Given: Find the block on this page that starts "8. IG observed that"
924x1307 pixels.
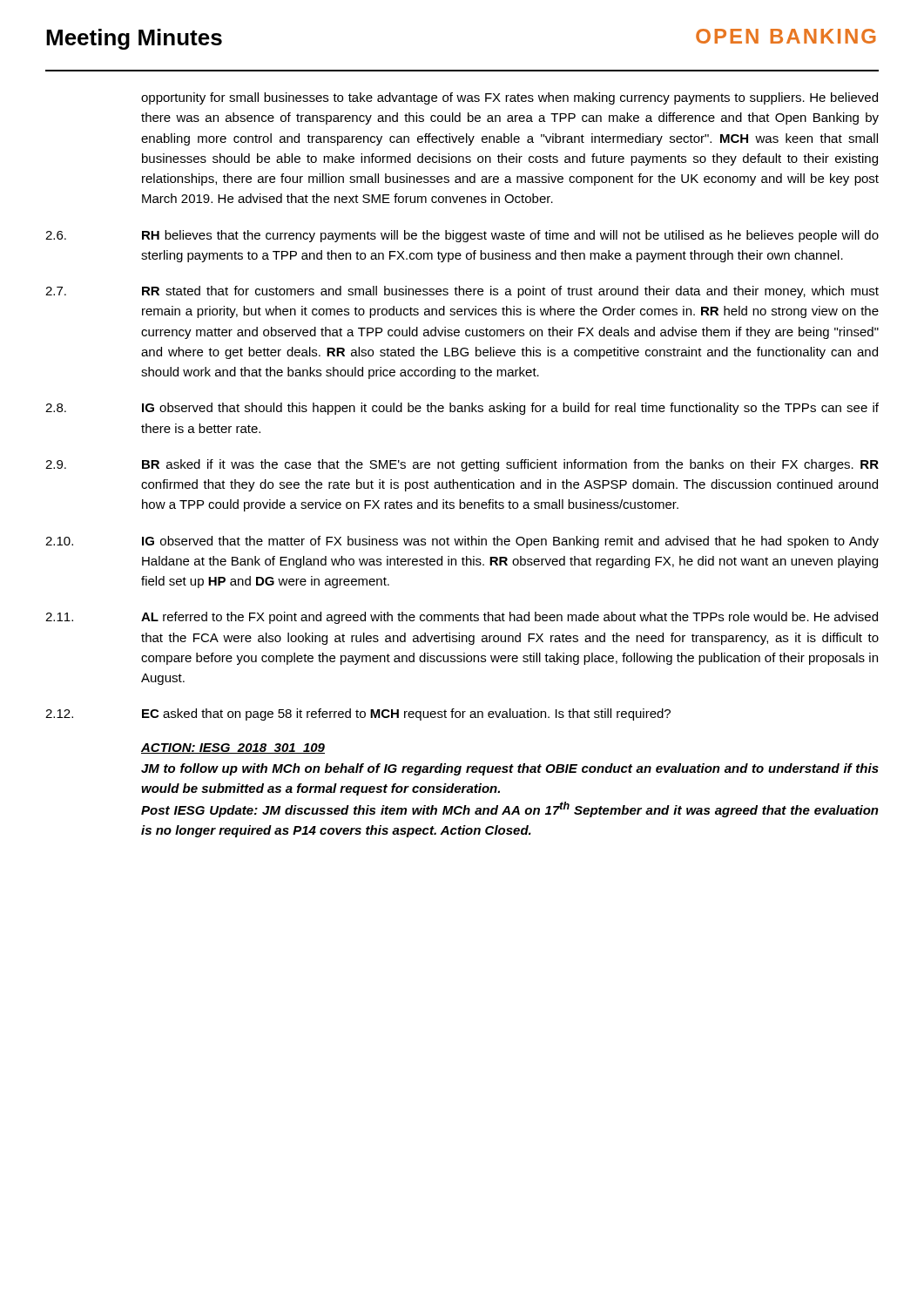Looking at the screenshot, I should click(462, 418).
